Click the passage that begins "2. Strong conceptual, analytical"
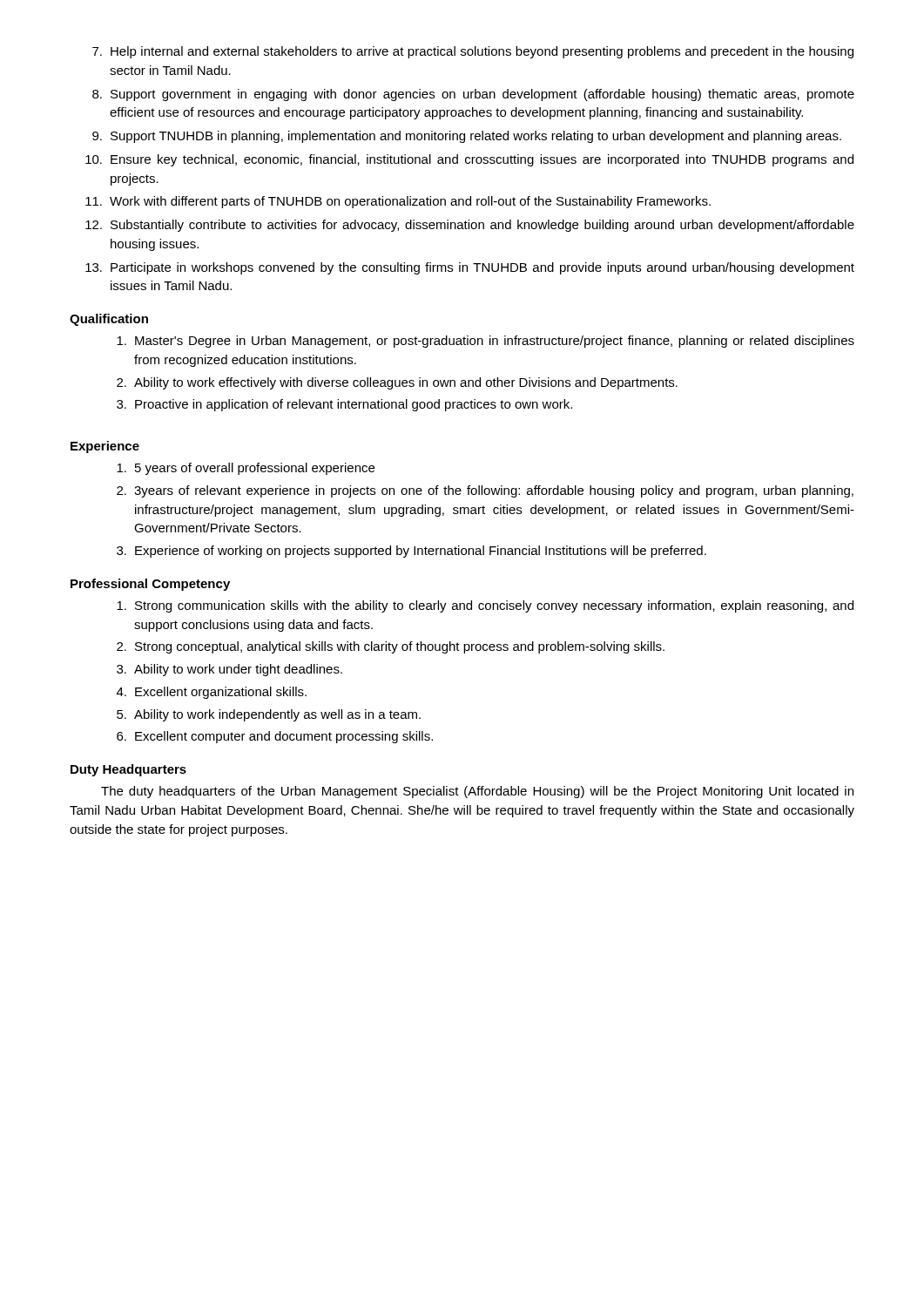Image resolution: width=924 pixels, height=1307 pixels. [479, 647]
